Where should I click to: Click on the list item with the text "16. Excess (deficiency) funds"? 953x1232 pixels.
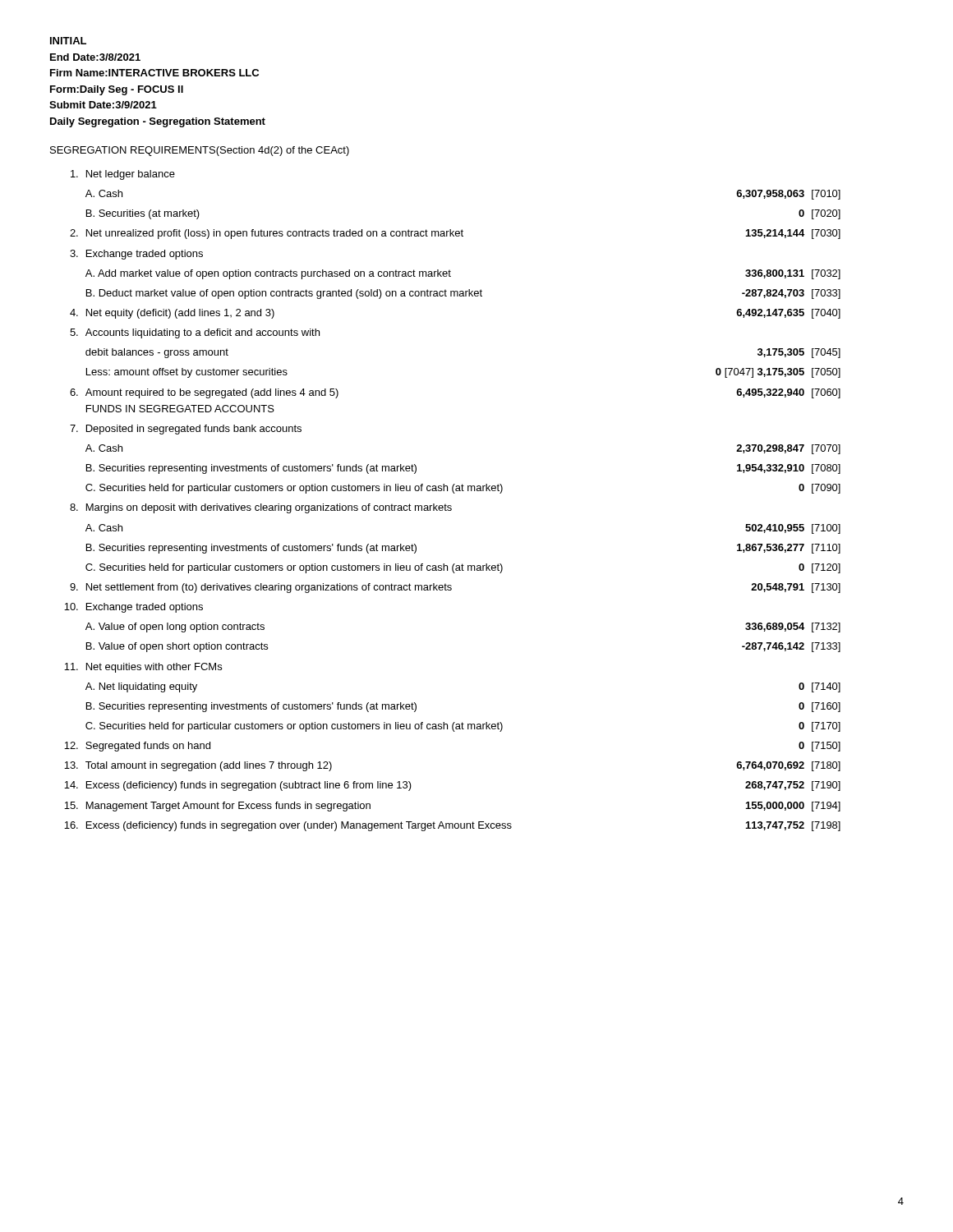(x=476, y=825)
